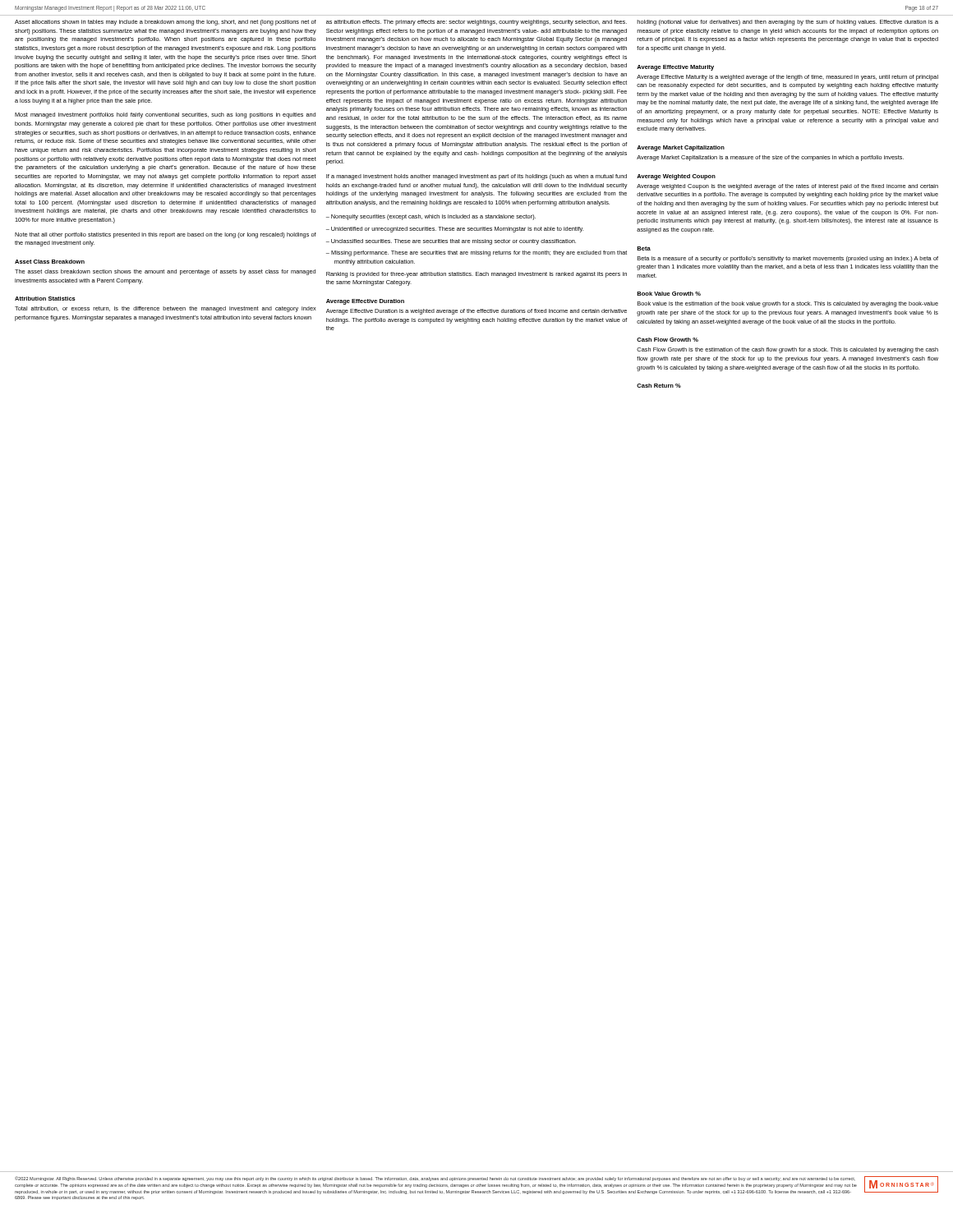This screenshot has height=1232, width=953.
Task: Locate the block of text that opens with "Average Effective Maturity is"
Action: tap(788, 103)
